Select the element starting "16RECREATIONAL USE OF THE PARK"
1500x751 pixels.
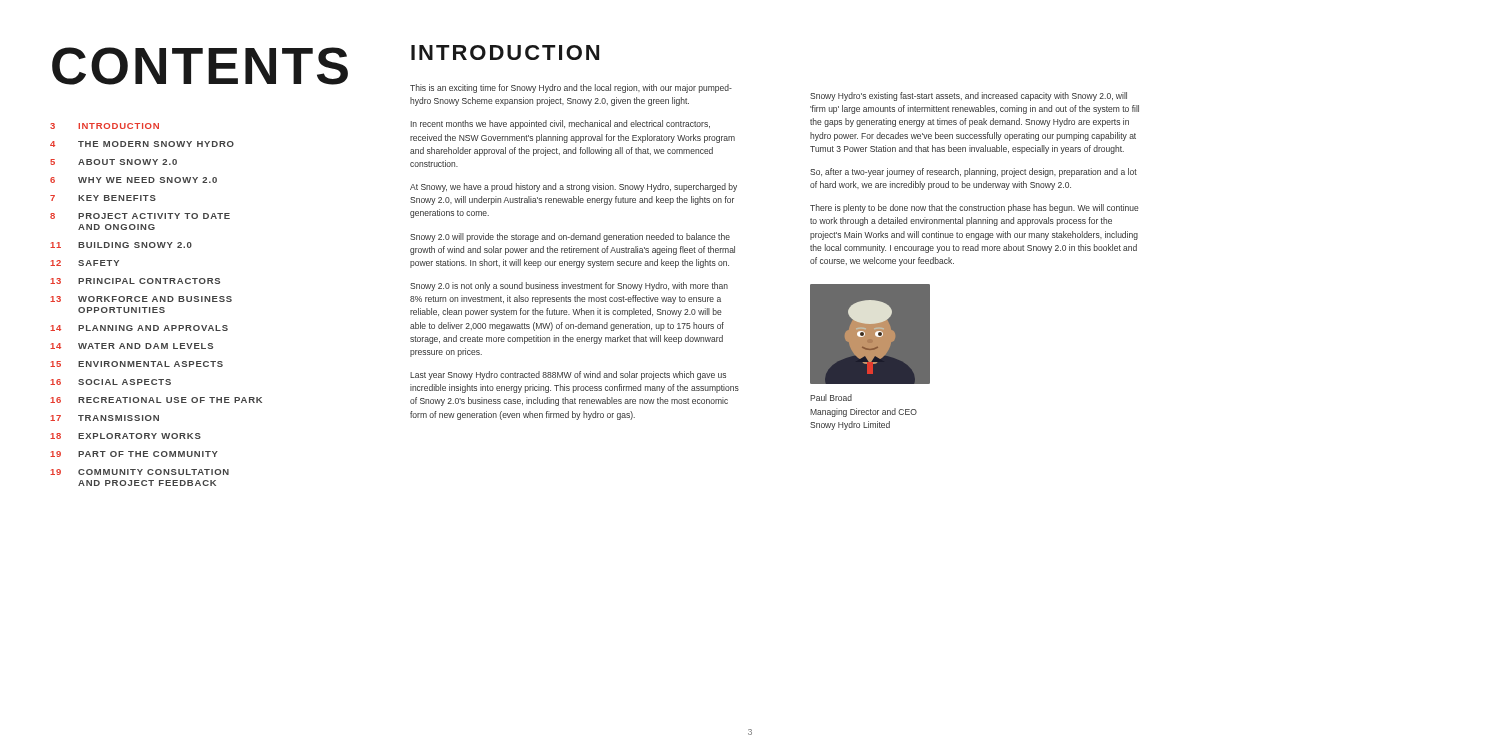click(157, 399)
